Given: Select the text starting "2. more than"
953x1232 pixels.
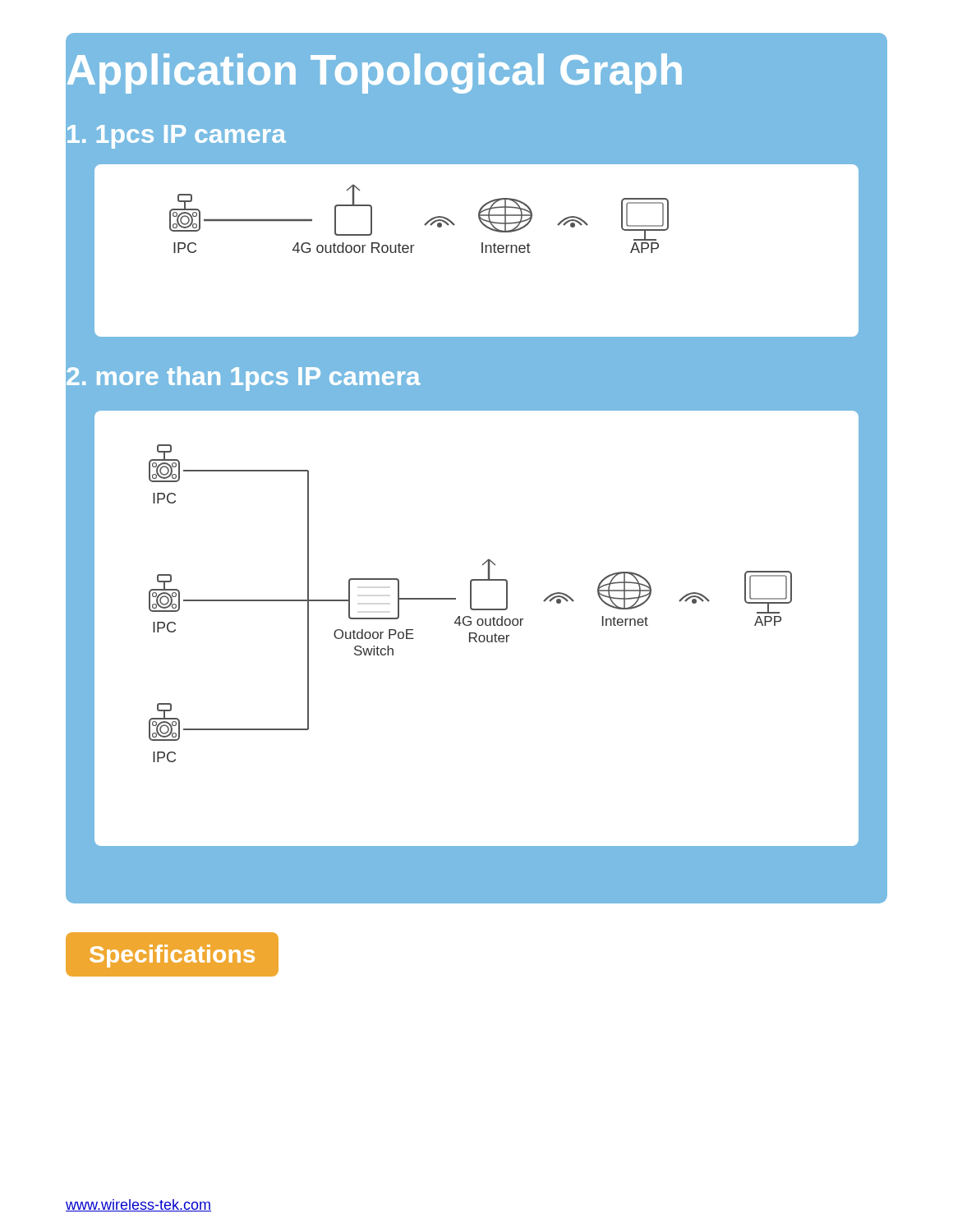Looking at the screenshot, I should [243, 376].
